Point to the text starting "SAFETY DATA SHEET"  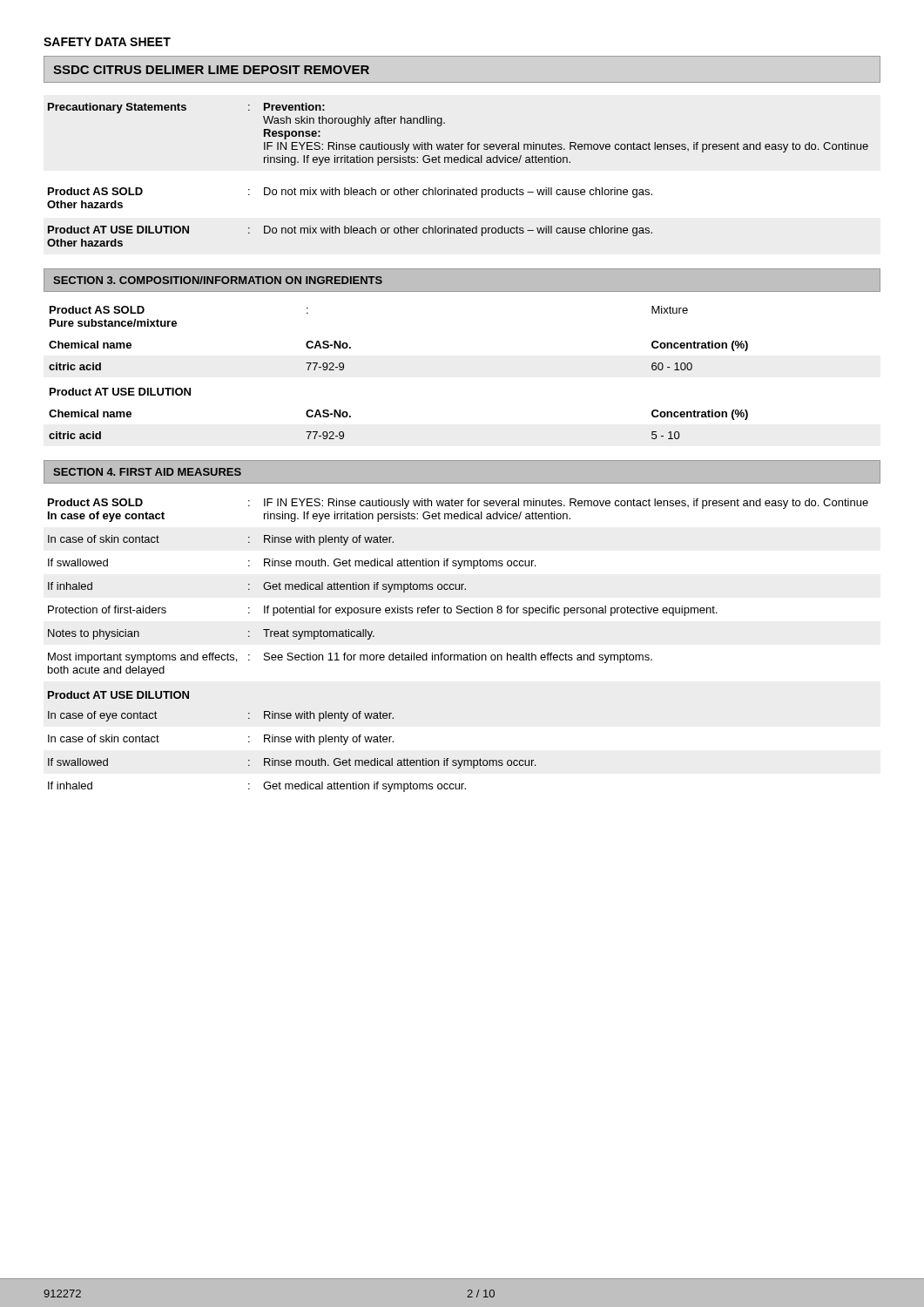[x=107, y=42]
